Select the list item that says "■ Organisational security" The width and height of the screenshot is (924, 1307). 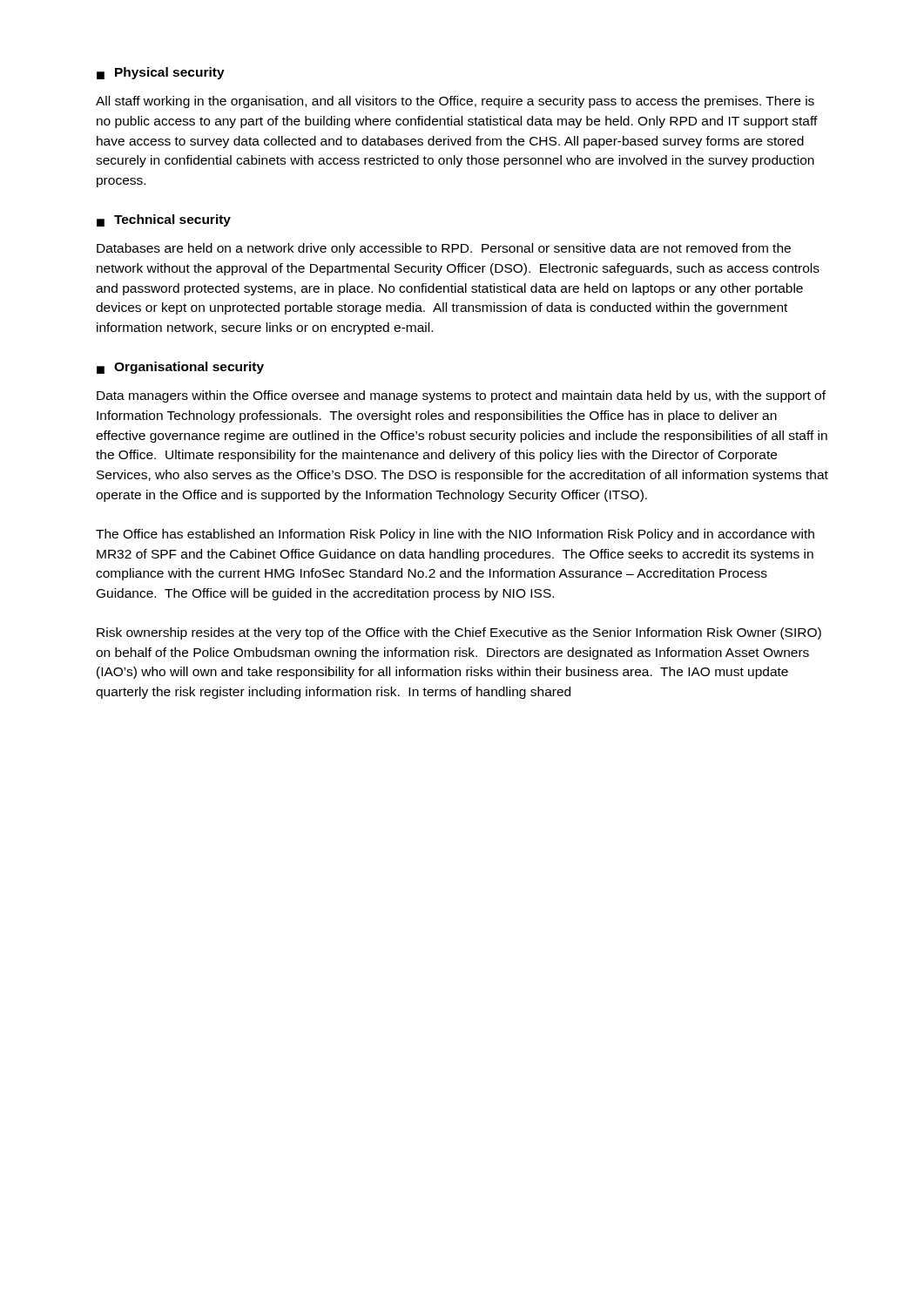tap(180, 369)
